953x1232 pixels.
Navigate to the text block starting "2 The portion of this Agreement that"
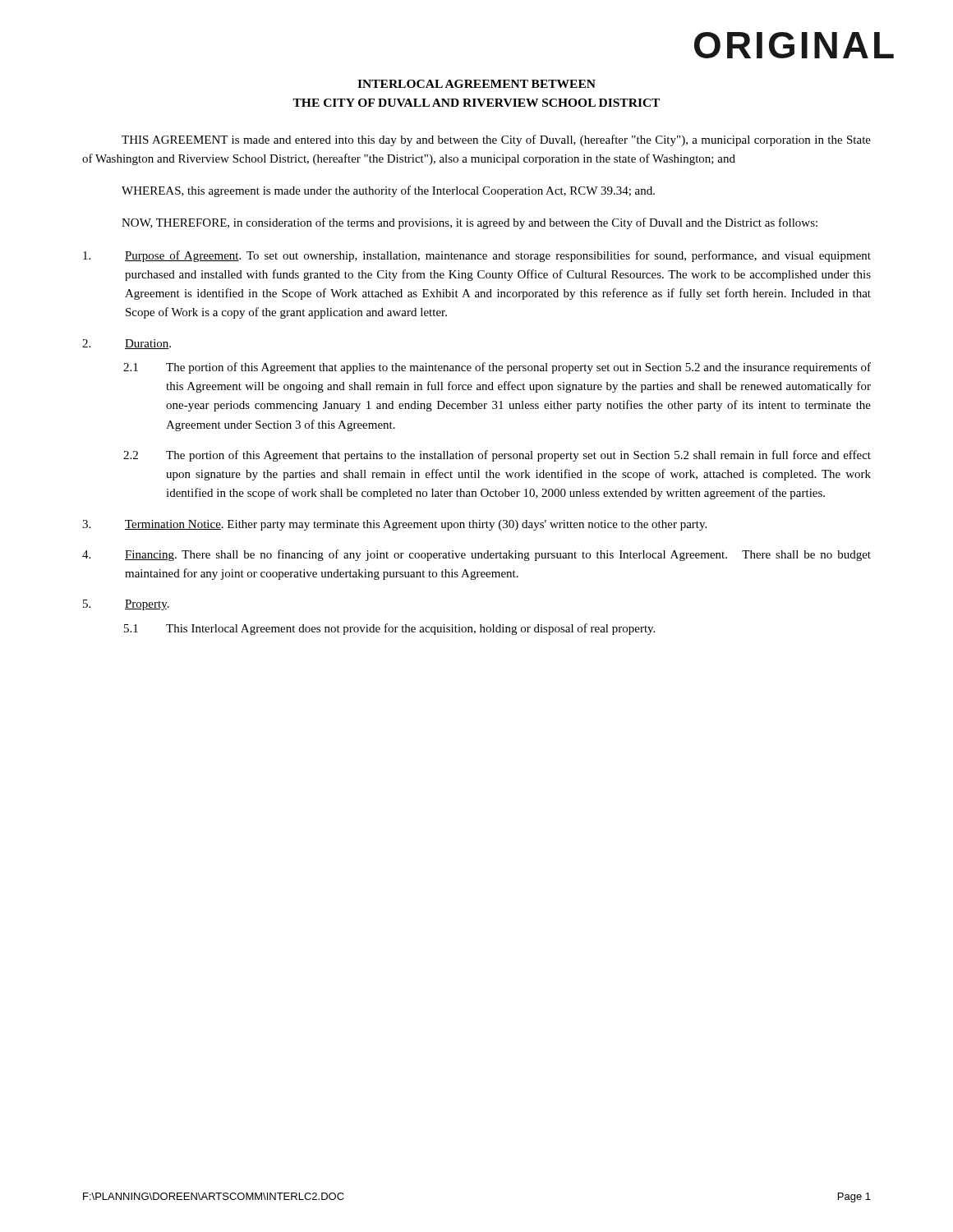click(x=497, y=474)
